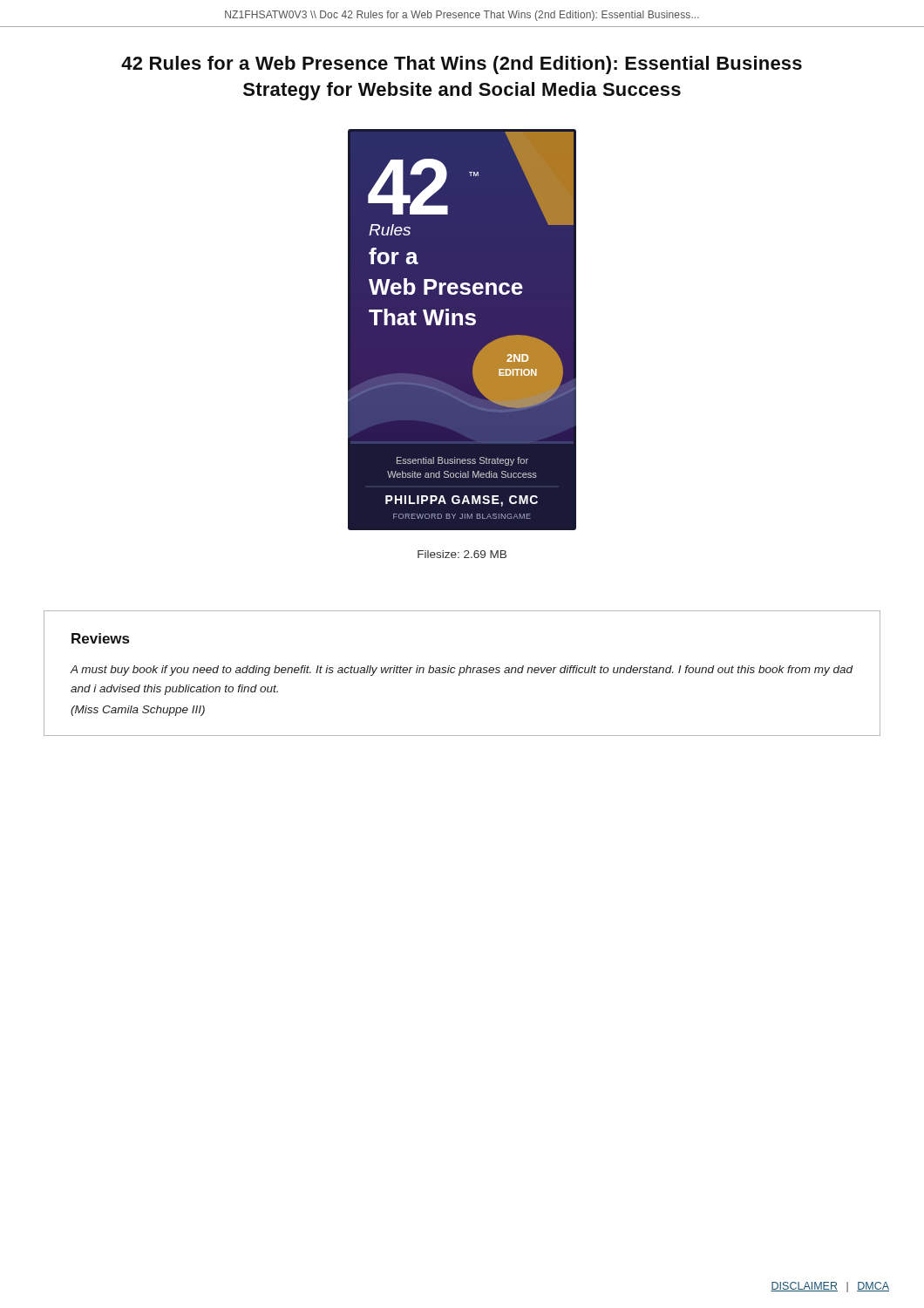Click on the text block containing "A must buy book if you need to"
The image size is (924, 1308).
click(462, 679)
